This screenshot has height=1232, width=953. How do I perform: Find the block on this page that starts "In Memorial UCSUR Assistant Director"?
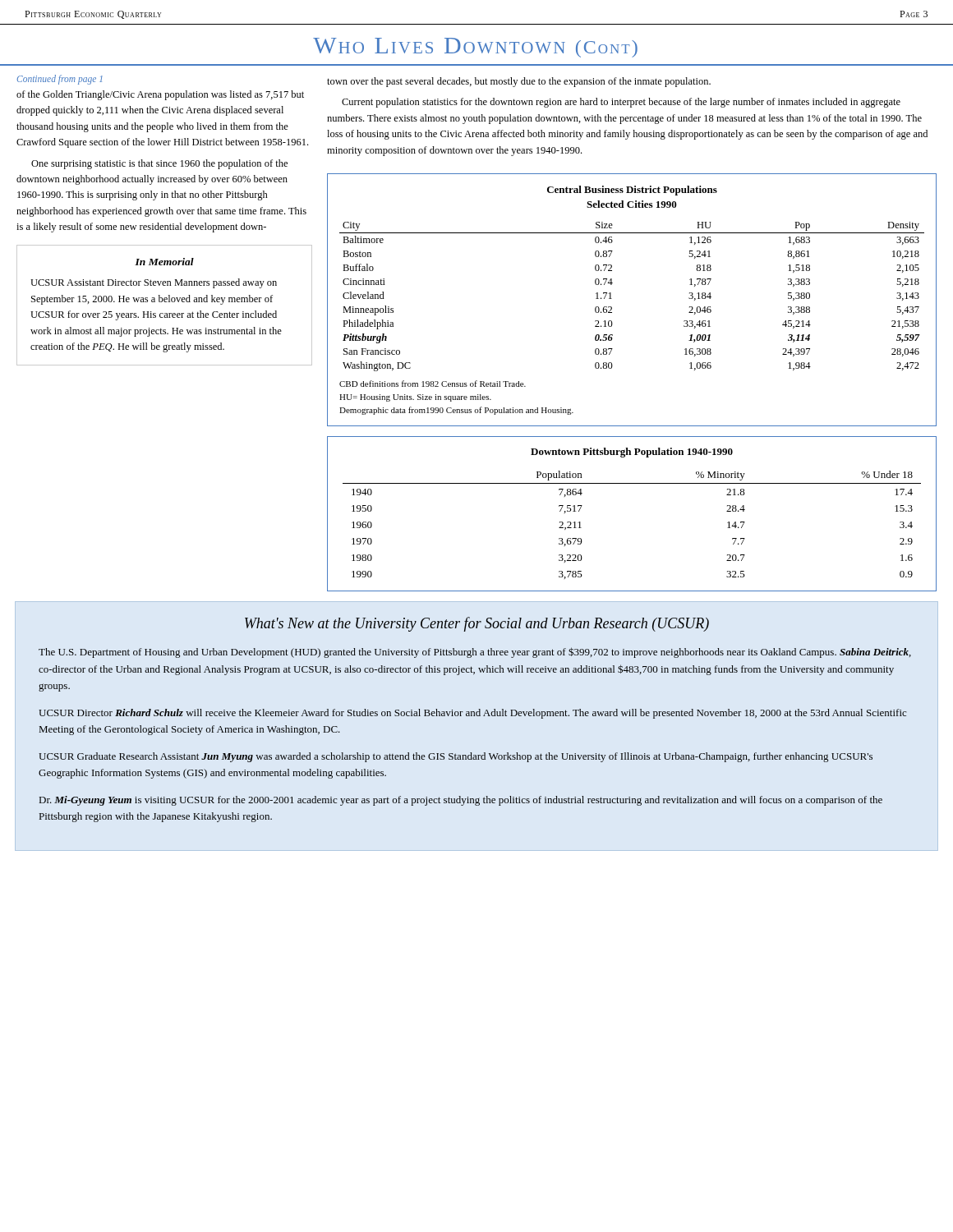coord(164,305)
